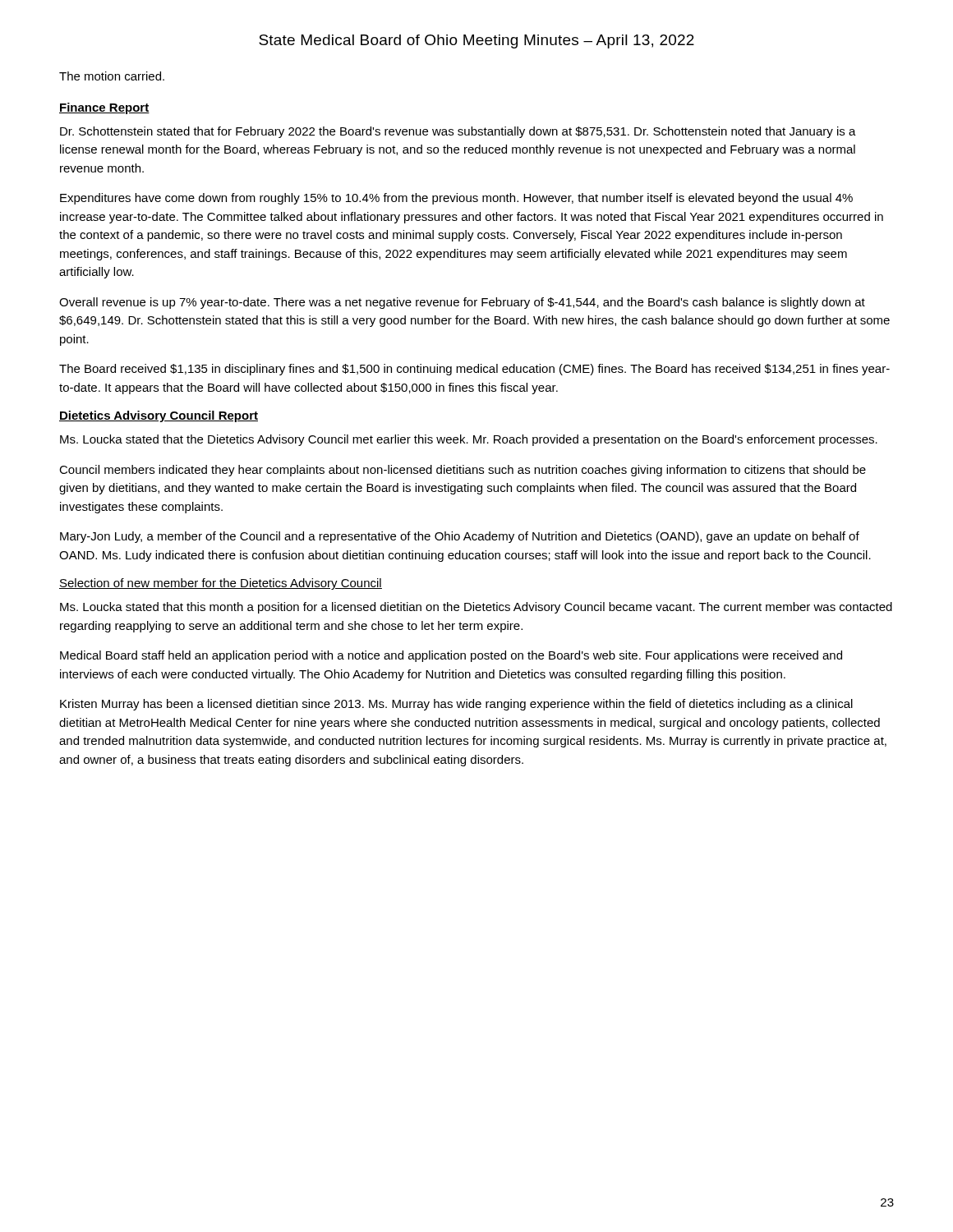
Task: Point to the passage starting "Medical Board staff held an application period"
Action: [451, 664]
